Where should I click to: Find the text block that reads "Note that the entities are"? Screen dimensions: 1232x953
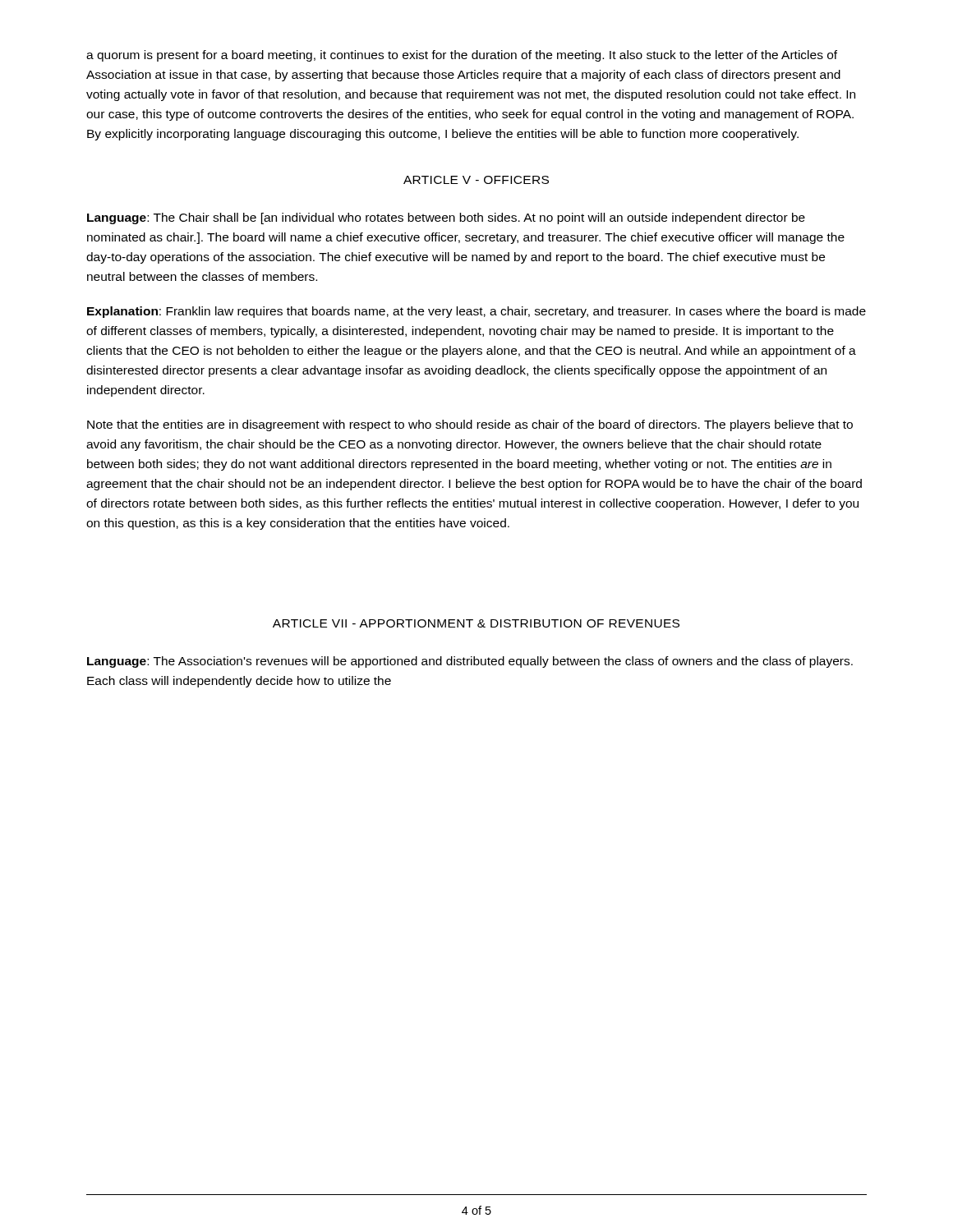click(x=474, y=474)
